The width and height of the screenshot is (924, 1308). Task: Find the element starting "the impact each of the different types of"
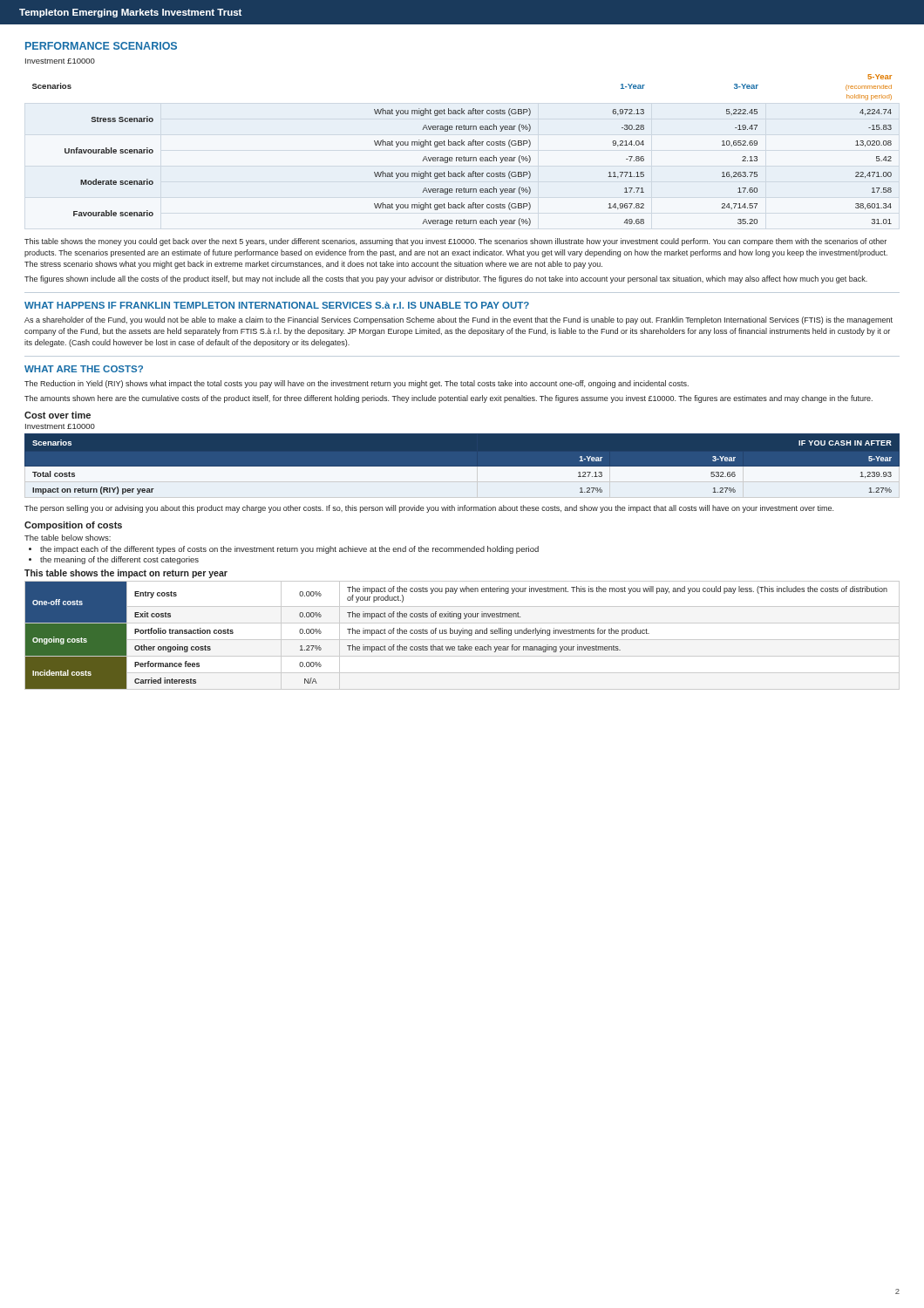click(x=290, y=549)
